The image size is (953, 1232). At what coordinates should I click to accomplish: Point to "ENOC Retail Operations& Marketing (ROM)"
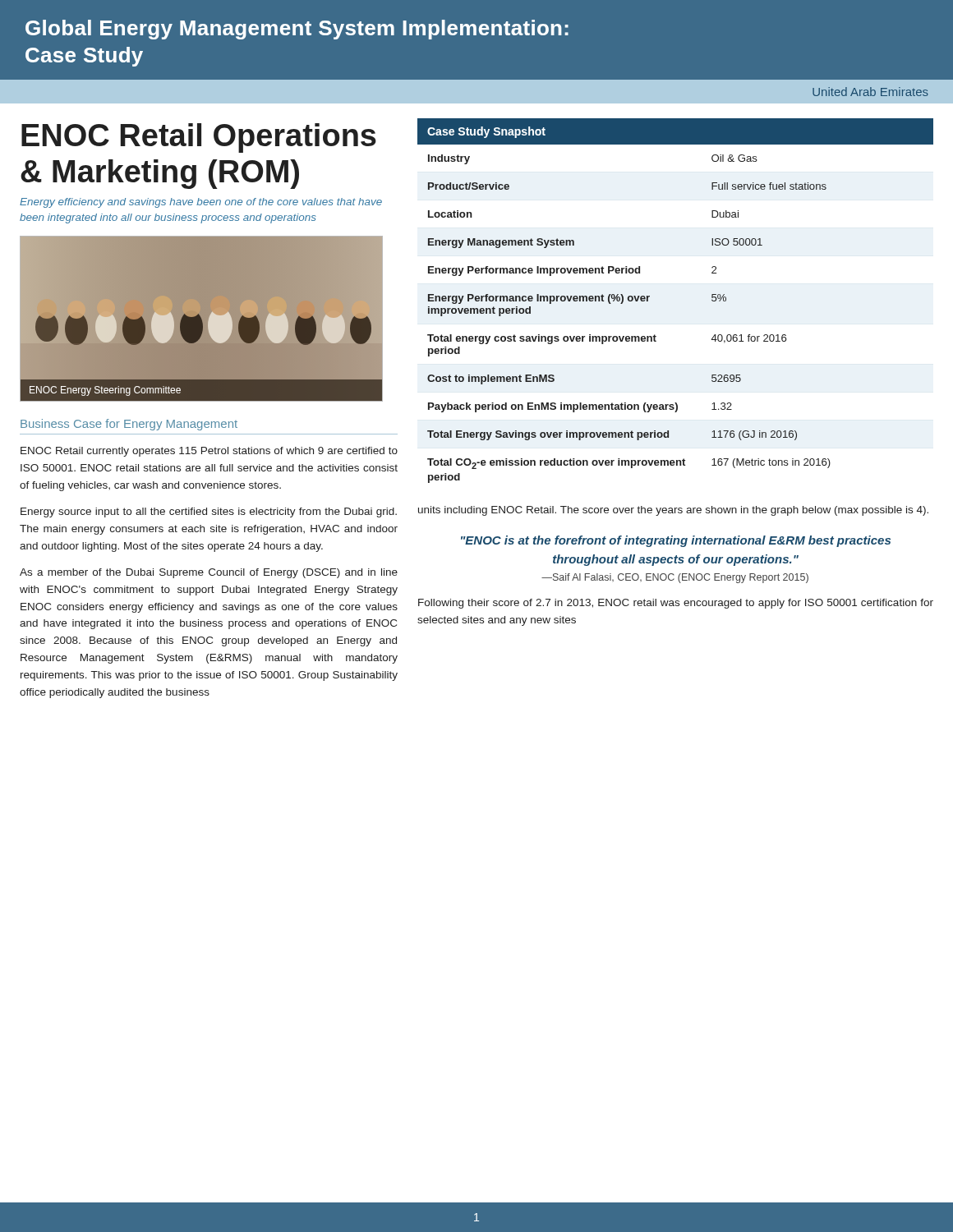[198, 153]
